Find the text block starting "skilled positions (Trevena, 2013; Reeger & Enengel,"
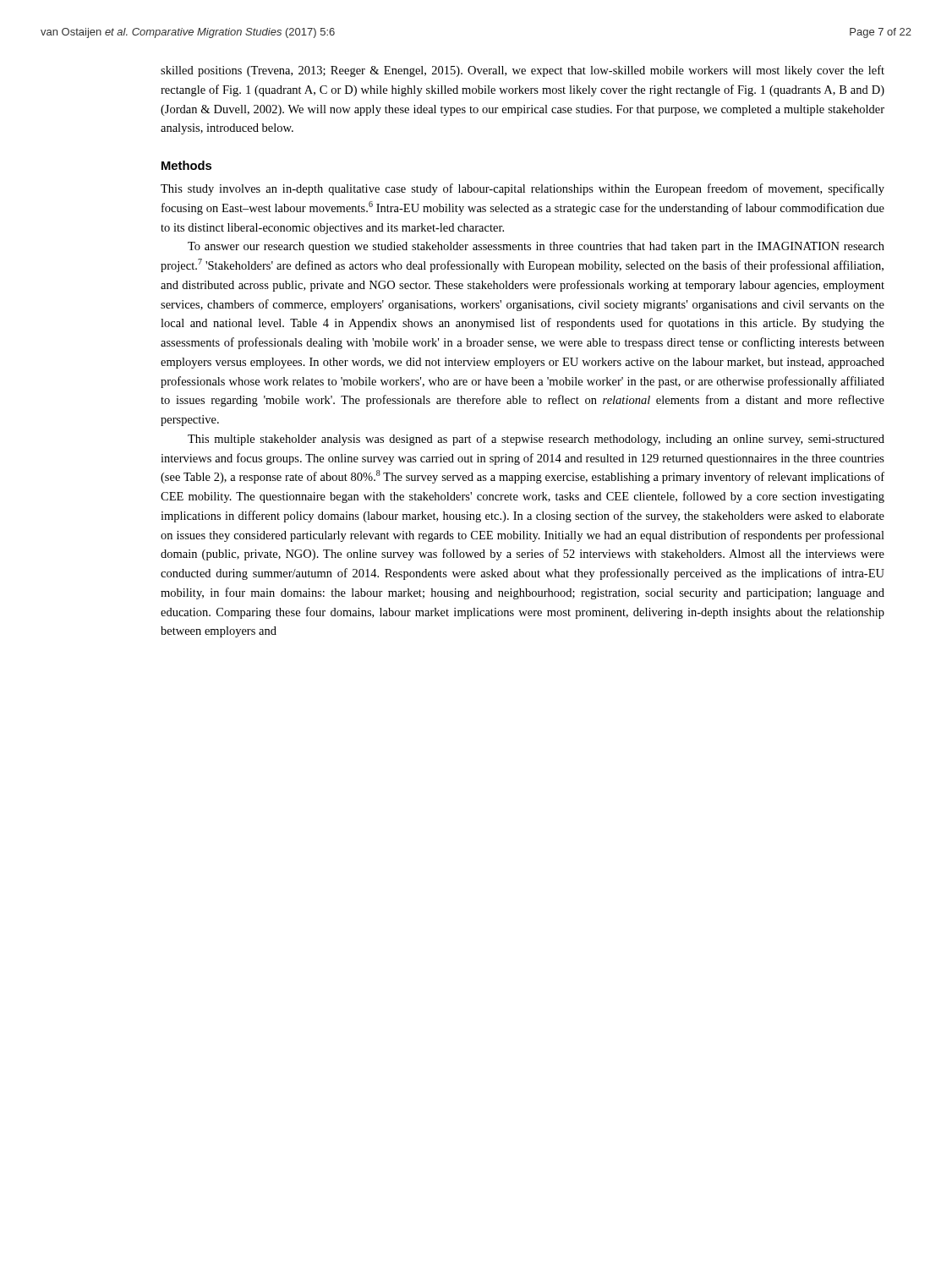Screen dimensions: 1268x952 tap(523, 99)
